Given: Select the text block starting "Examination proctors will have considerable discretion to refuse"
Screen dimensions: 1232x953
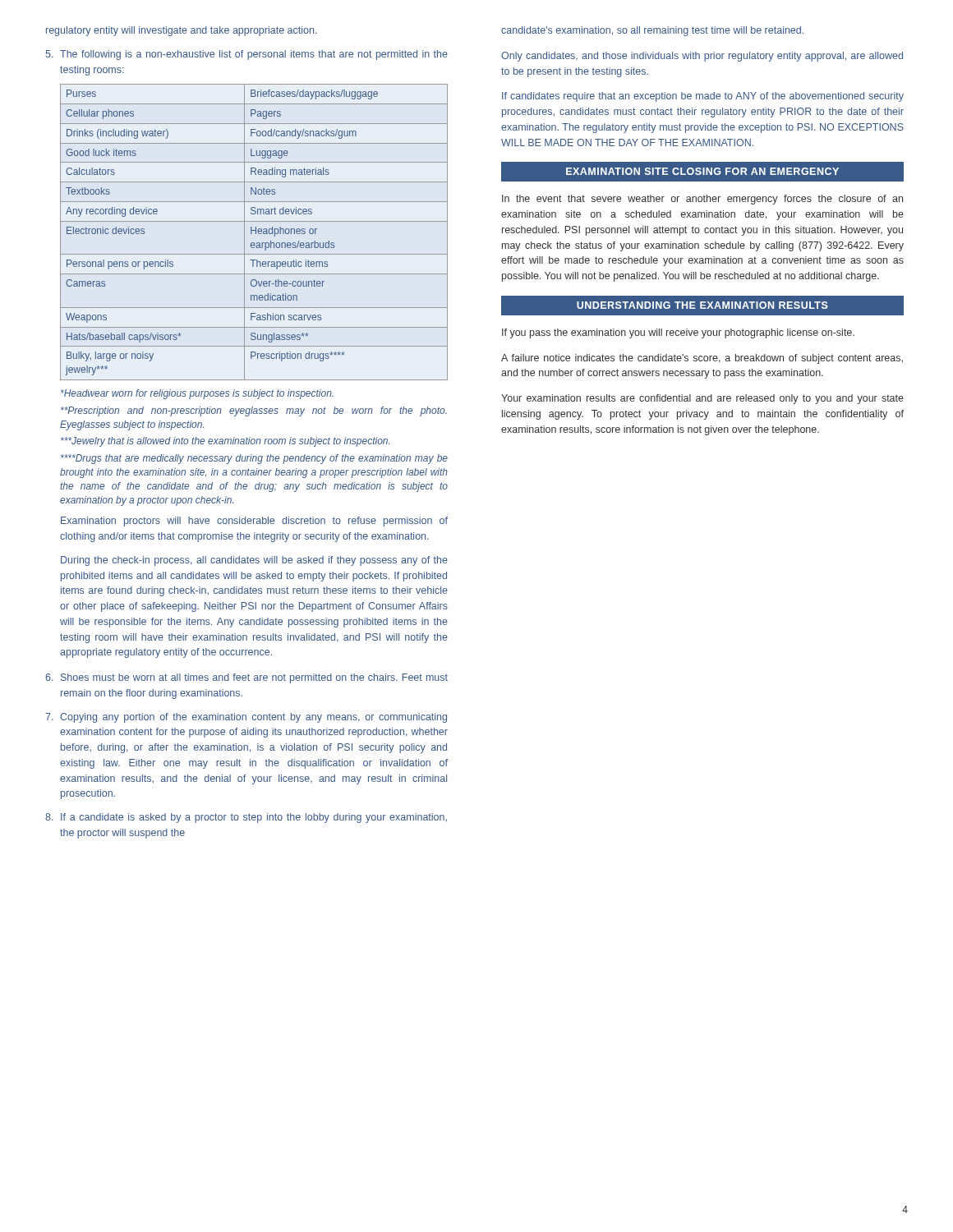Looking at the screenshot, I should point(254,529).
